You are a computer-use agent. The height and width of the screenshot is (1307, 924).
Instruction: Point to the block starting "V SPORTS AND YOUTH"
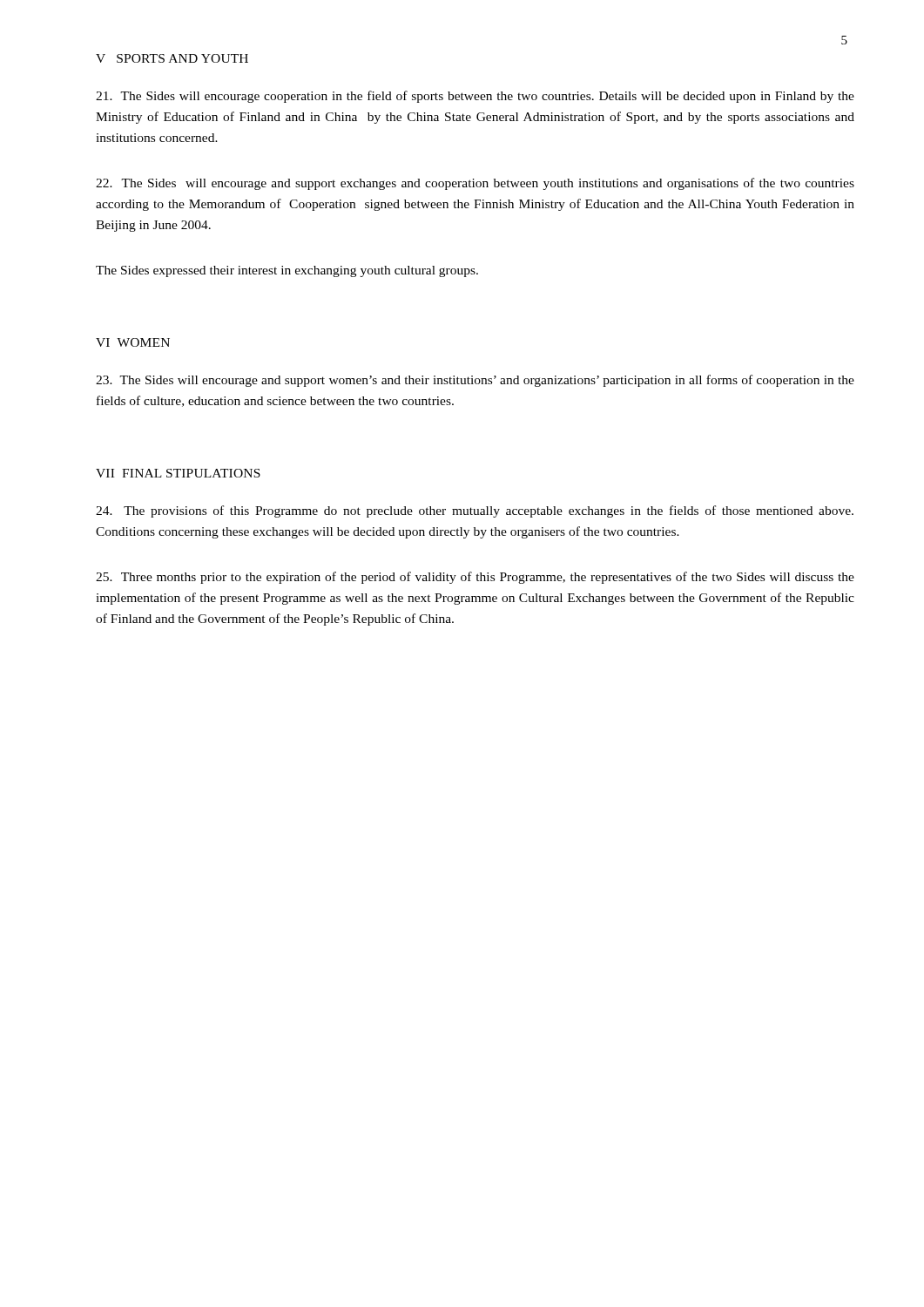tap(172, 58)
